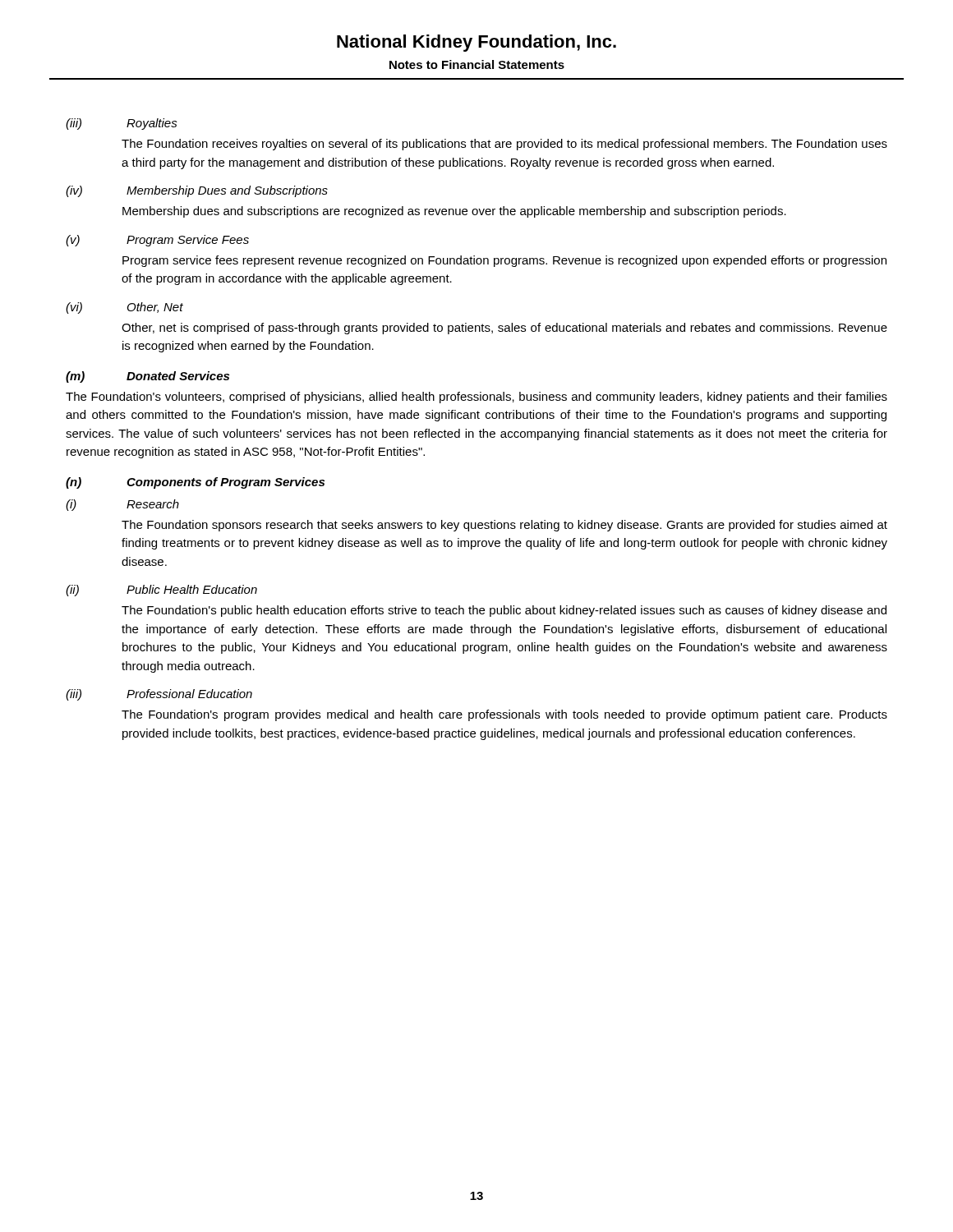
Task: Point to "(vi) Other, Net"
Action: pos(124,306)
